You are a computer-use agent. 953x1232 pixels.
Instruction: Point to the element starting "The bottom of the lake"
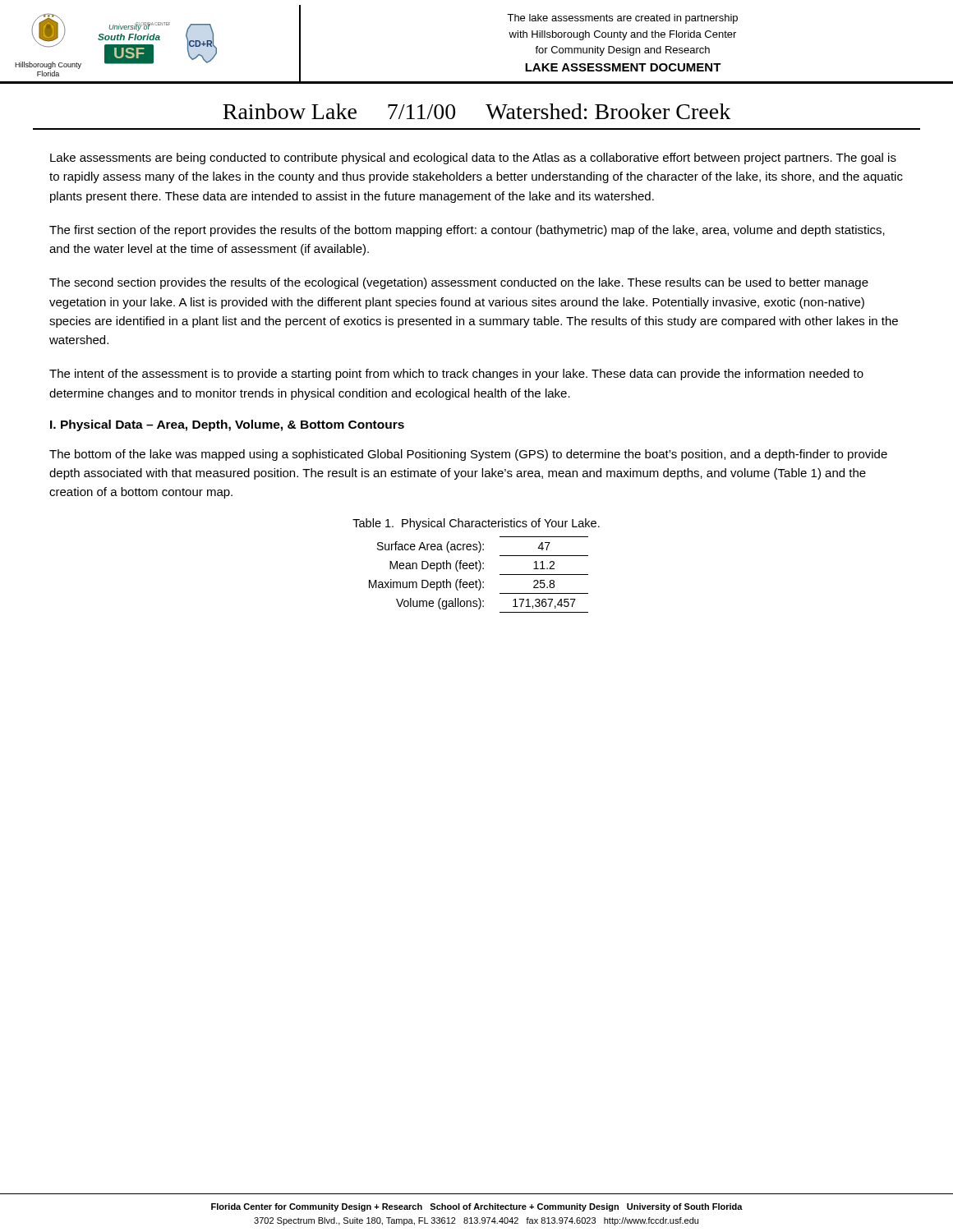[x=476, y=473]
